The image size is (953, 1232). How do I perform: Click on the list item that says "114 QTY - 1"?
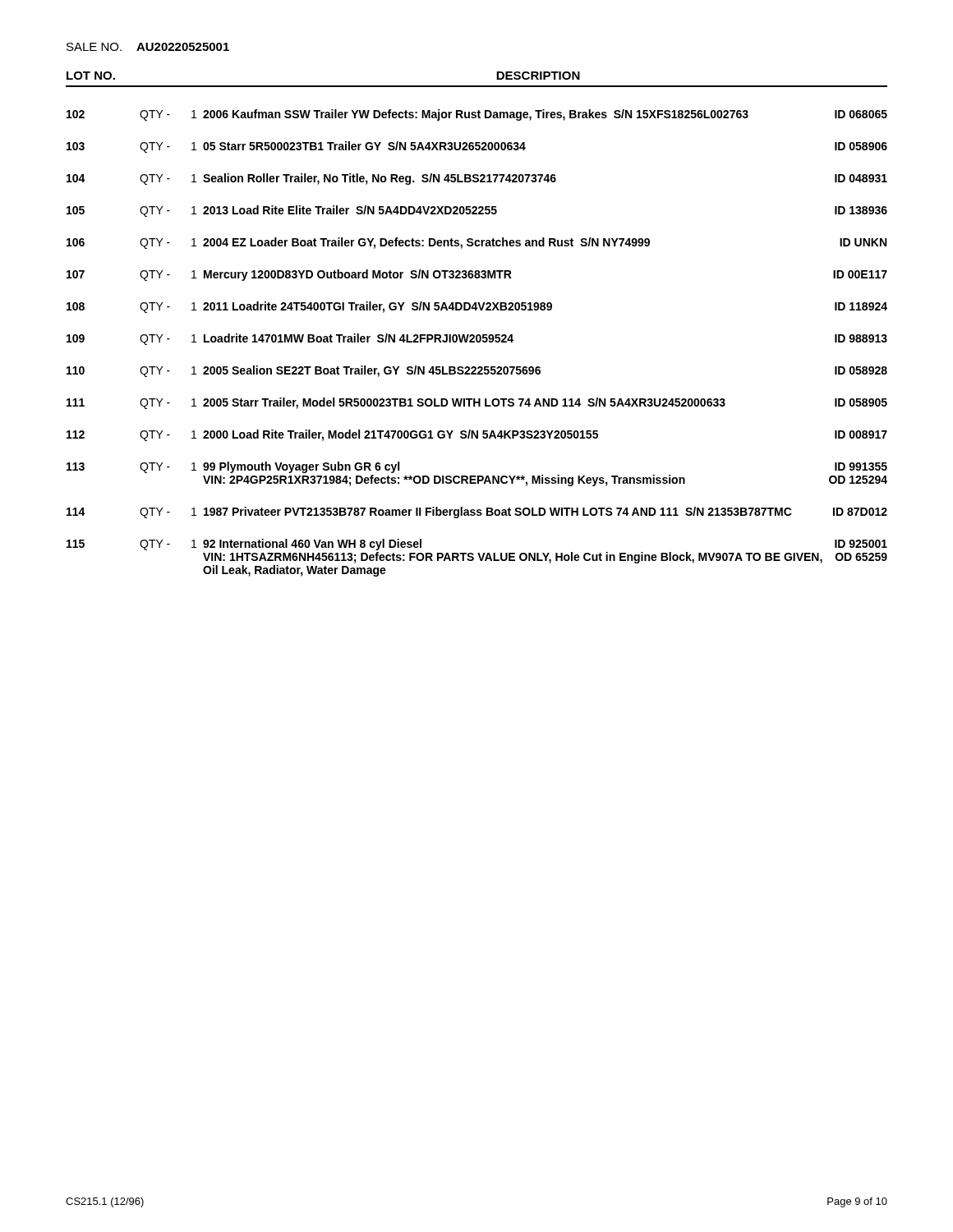click(476, 512)
